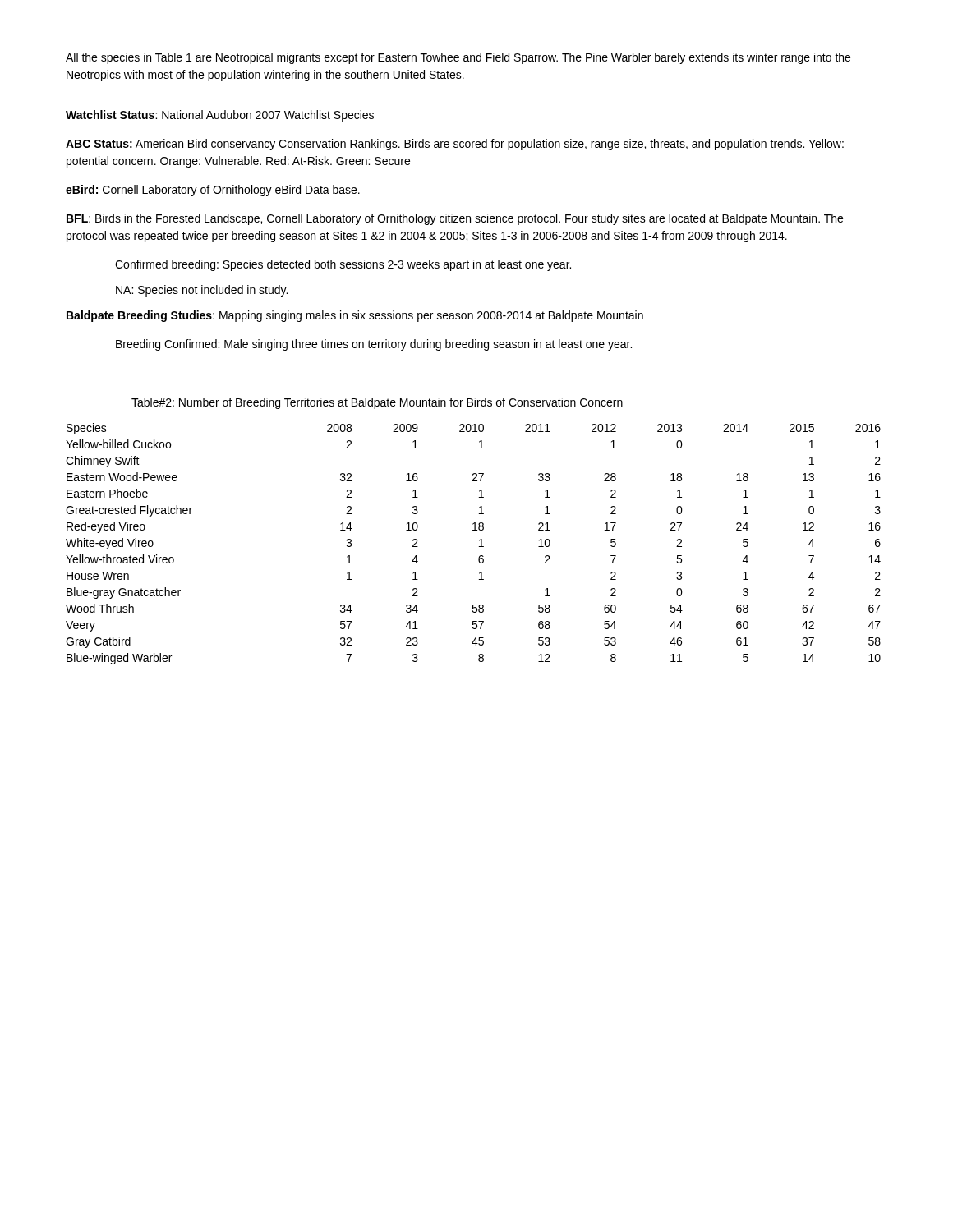Image resolution: width=953 pixels, height=1232 pixels.
Task: Point to the block beginning "NA: Species not included"
Action: 202,290
